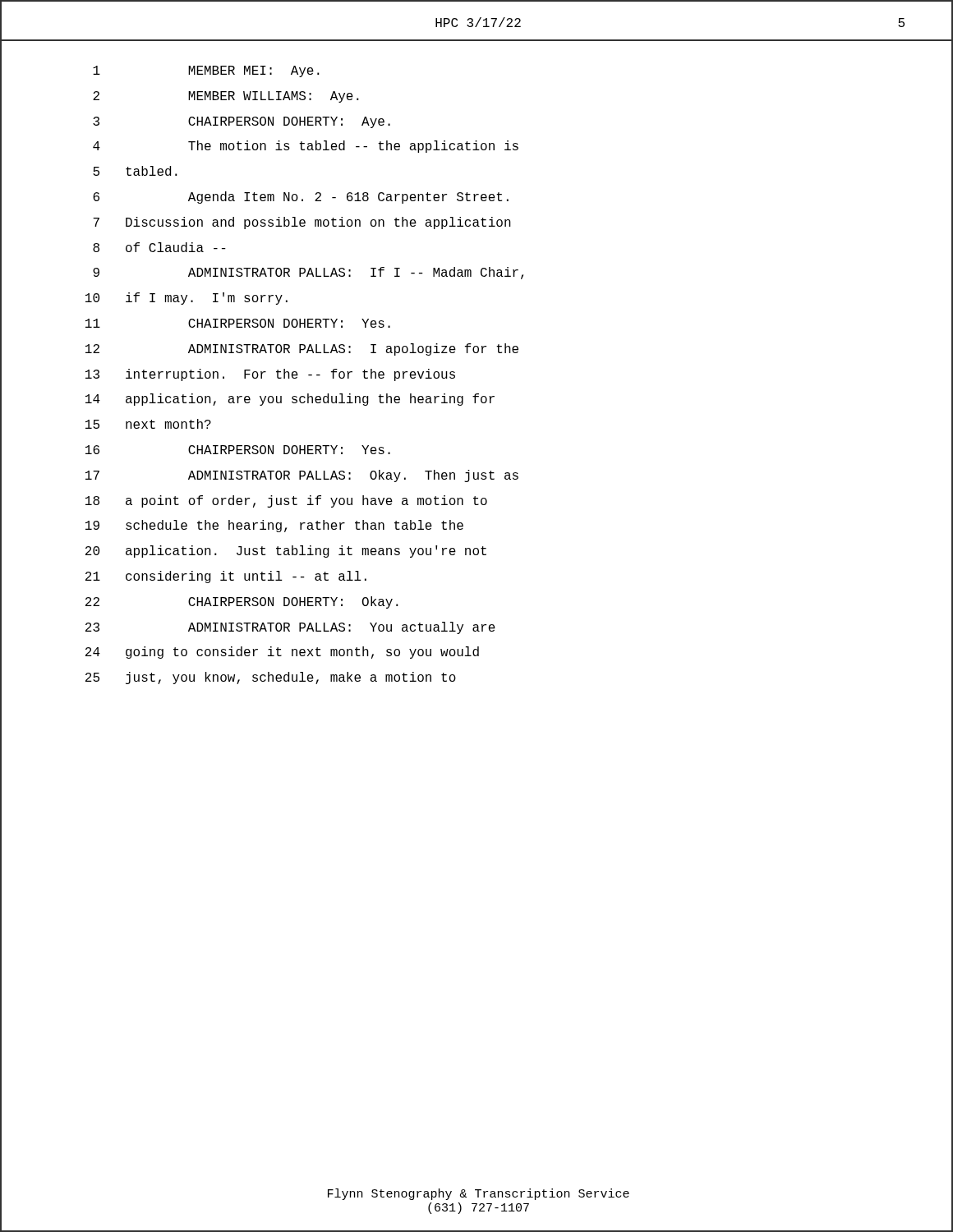
Task: Point to the block beginning "25 just, you know, schedule,"
Action: click(254, 679)
